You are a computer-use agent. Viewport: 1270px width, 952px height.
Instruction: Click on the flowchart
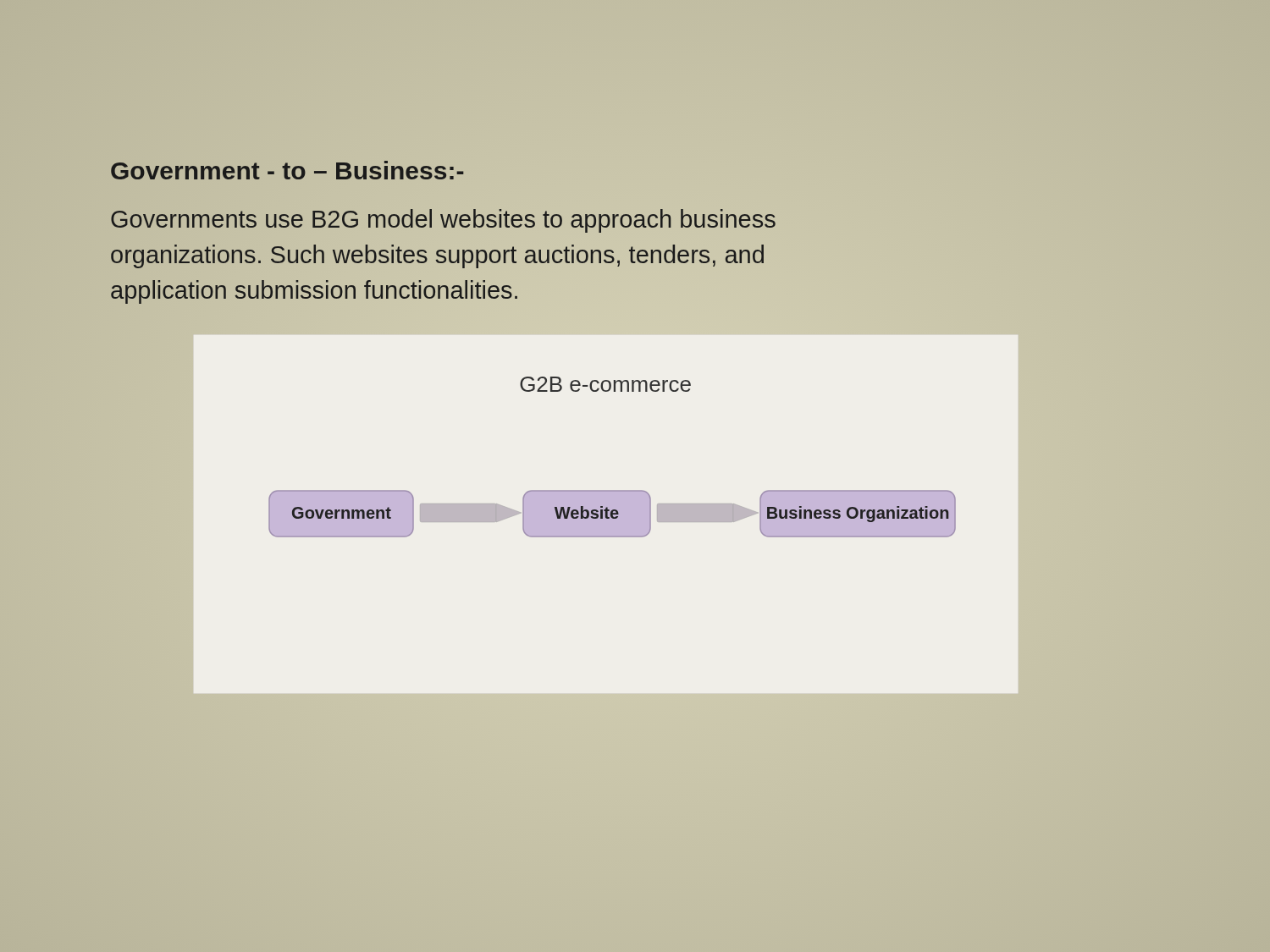point(606,514)
